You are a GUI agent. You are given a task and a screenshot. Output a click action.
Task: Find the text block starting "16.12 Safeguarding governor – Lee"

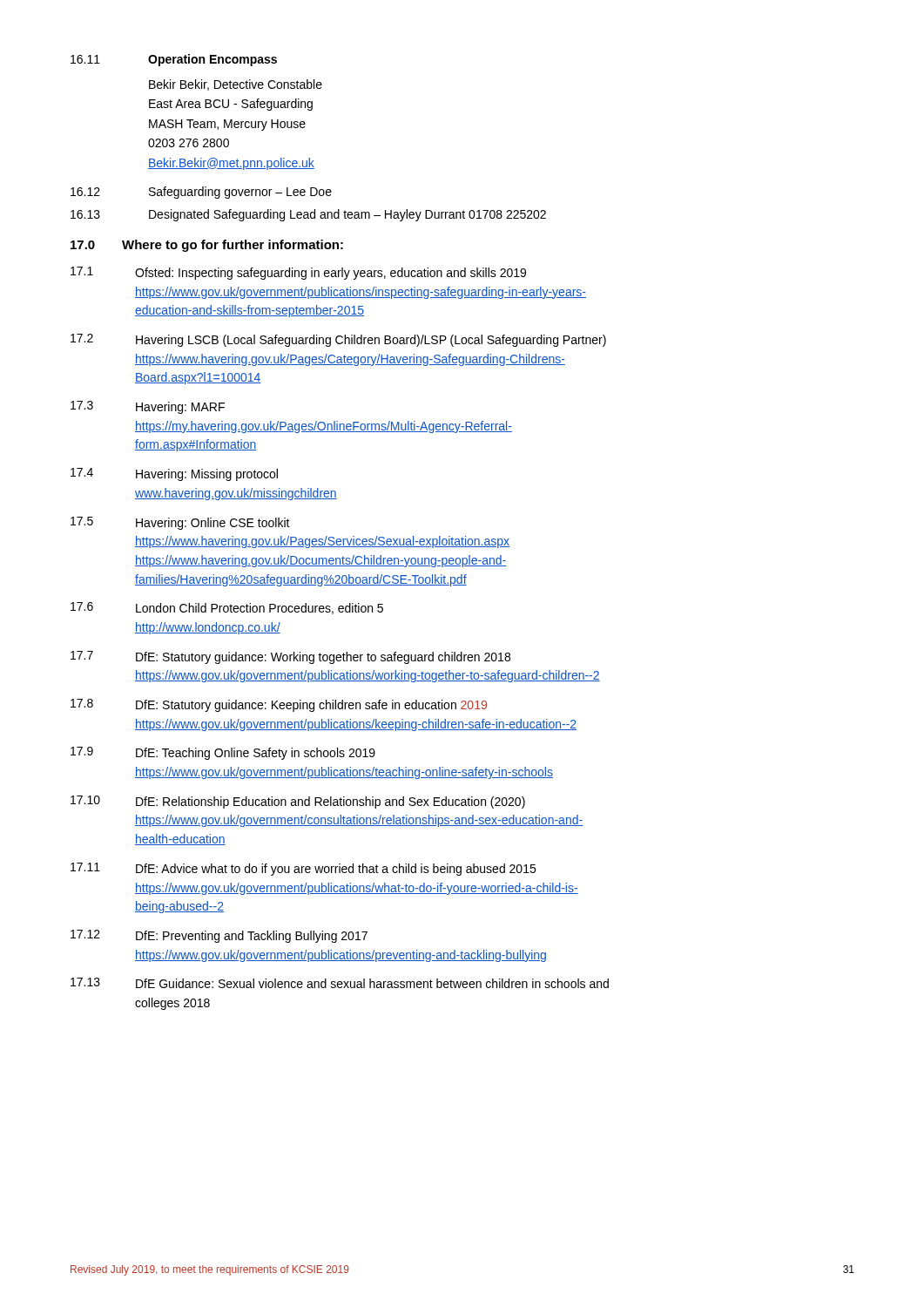click(x=201, y=192)
